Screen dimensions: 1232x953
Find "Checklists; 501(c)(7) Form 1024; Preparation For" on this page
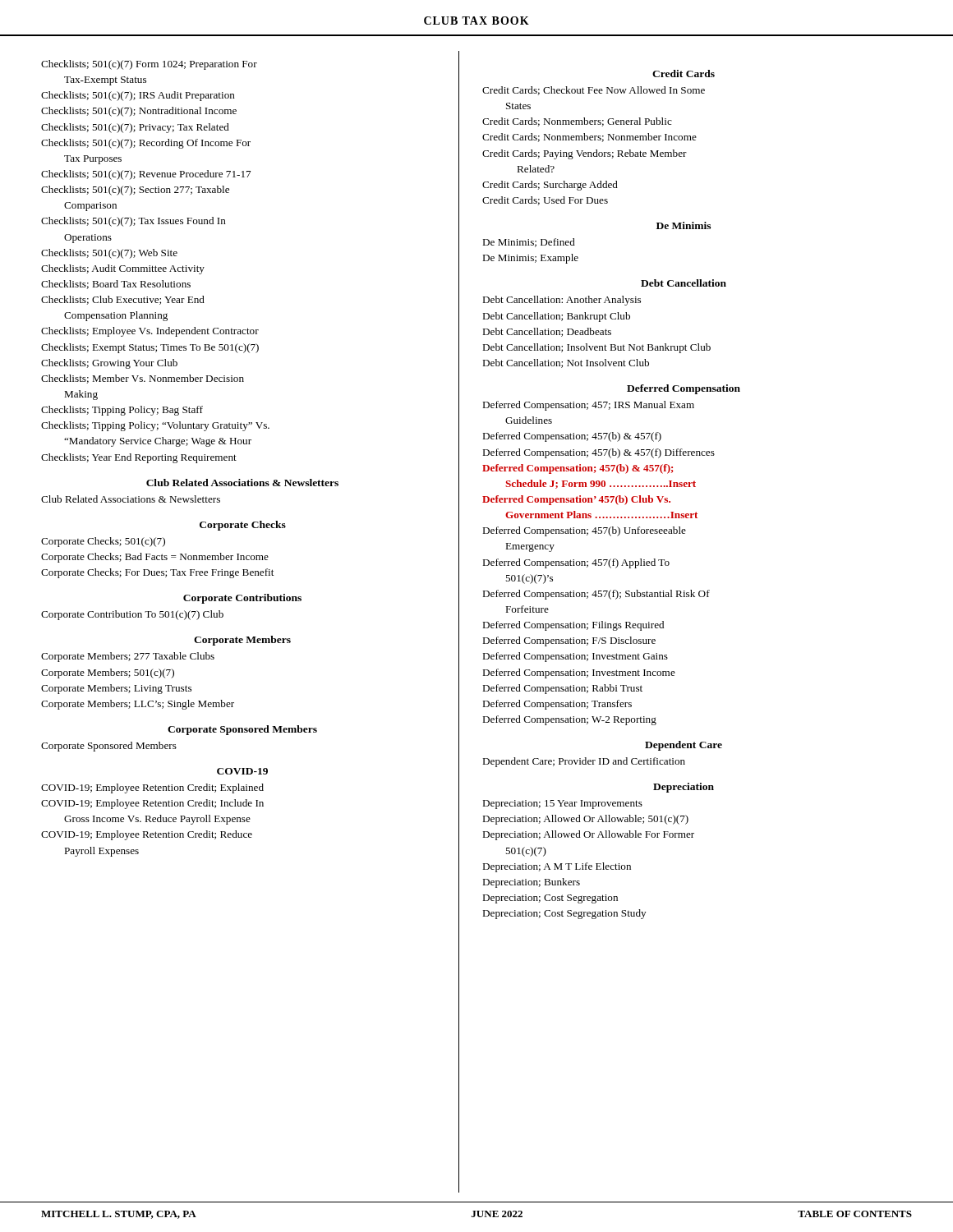[x=149, y=64]
